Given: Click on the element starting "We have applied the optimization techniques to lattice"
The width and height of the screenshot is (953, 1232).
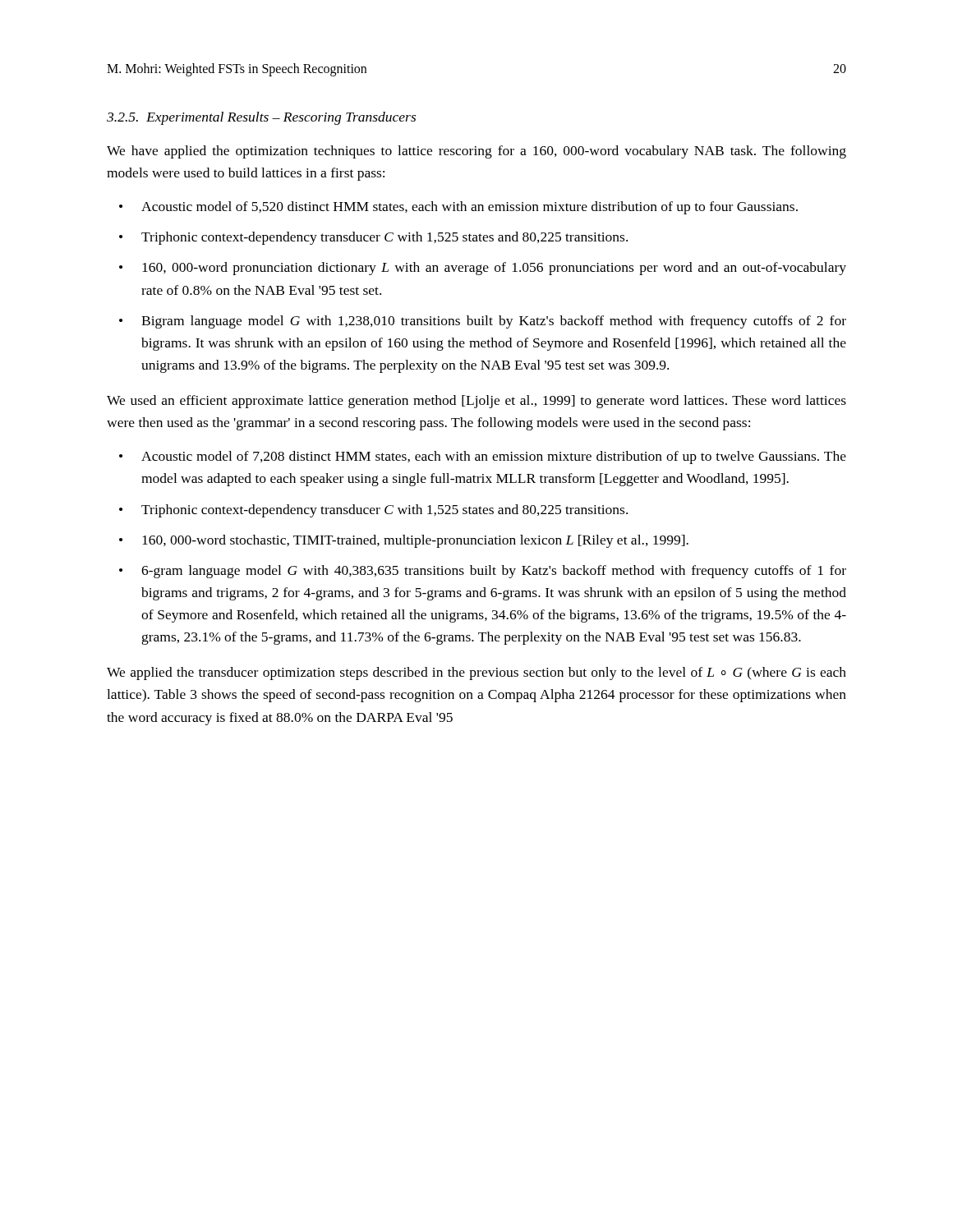Looking at the screenshot, I should tap(476, 161).
